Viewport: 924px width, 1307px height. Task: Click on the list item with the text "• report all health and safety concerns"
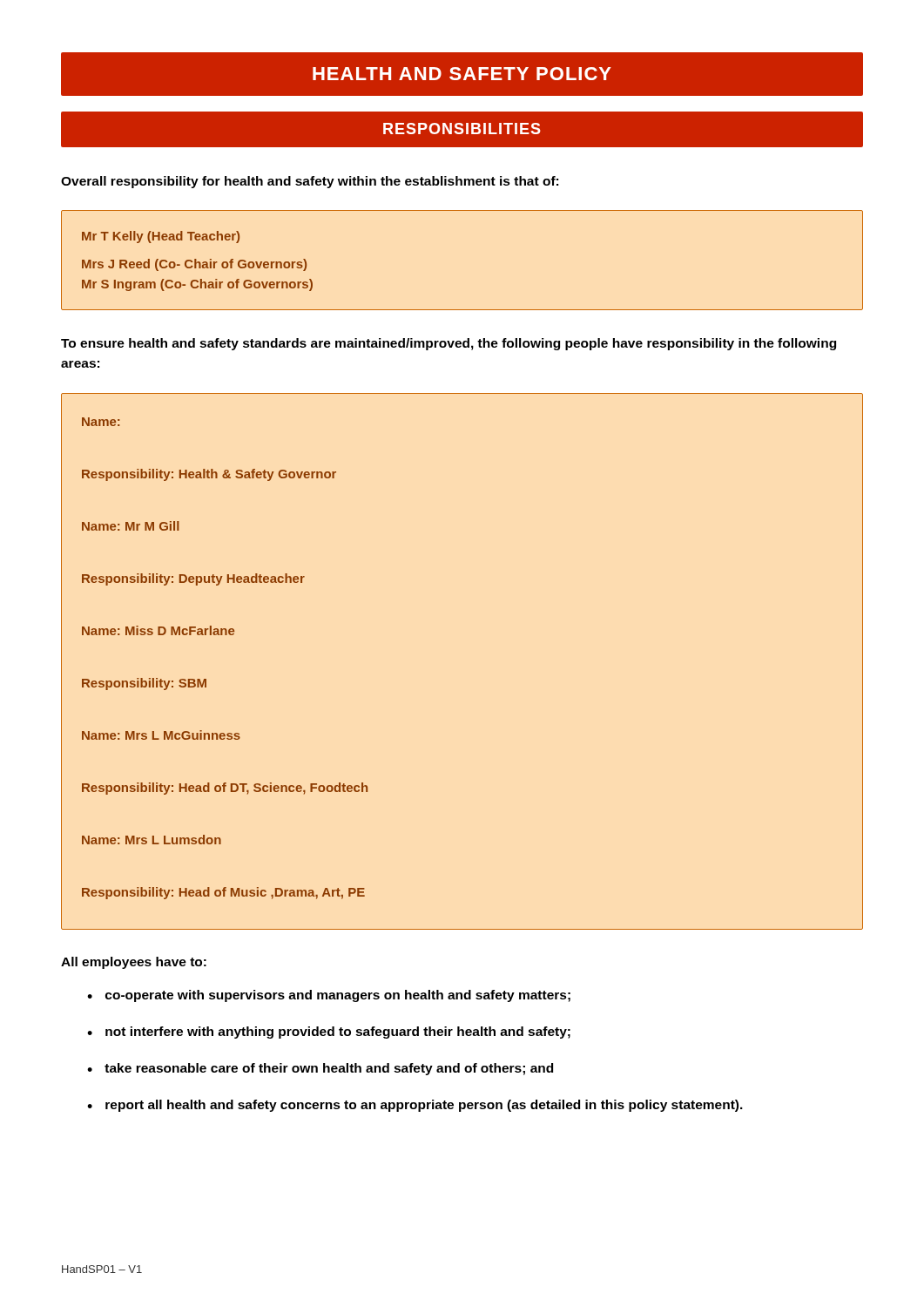pos(475,1107)
